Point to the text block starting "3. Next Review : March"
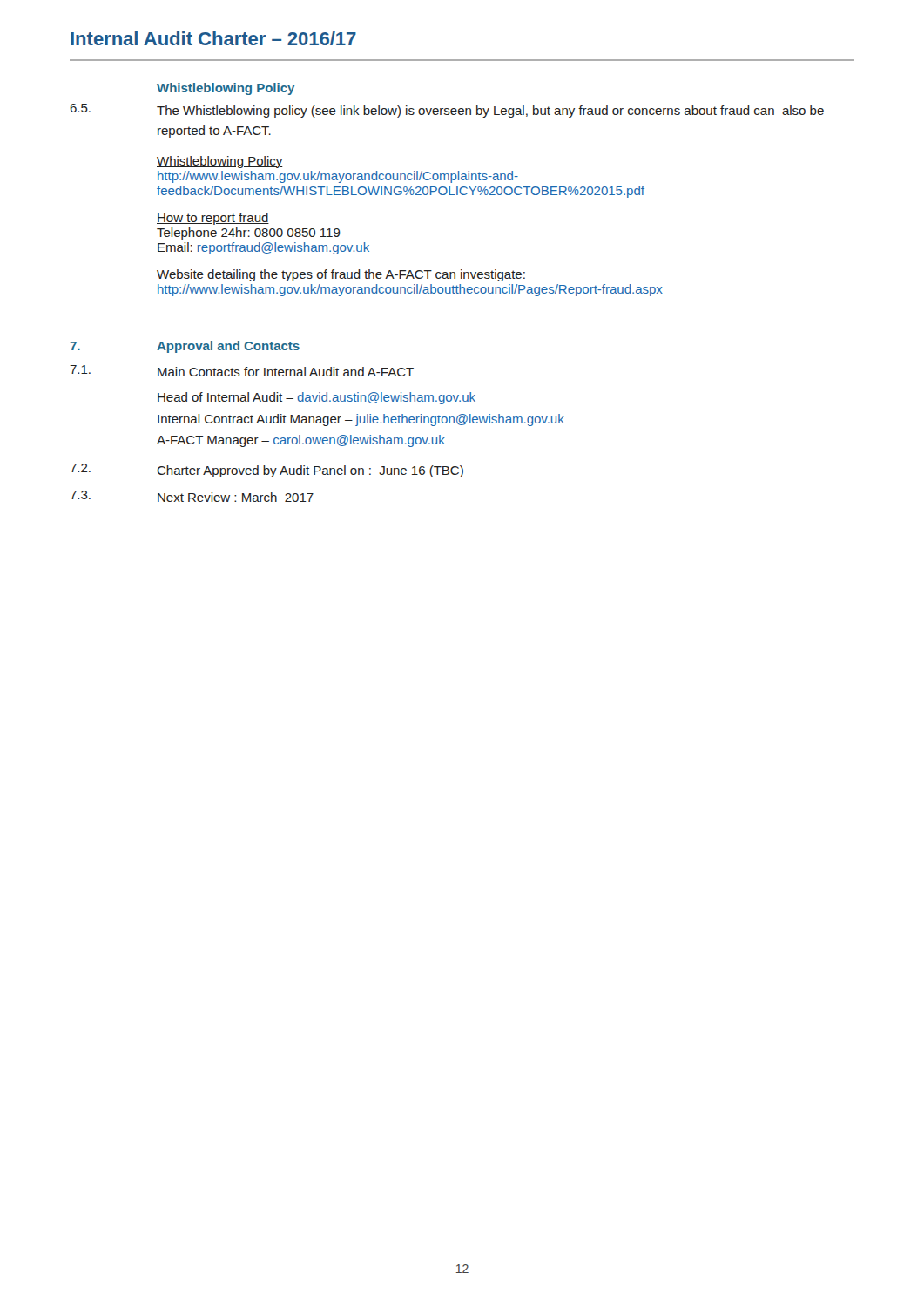This screenshot has height=1307, width=924. [192, 496]
